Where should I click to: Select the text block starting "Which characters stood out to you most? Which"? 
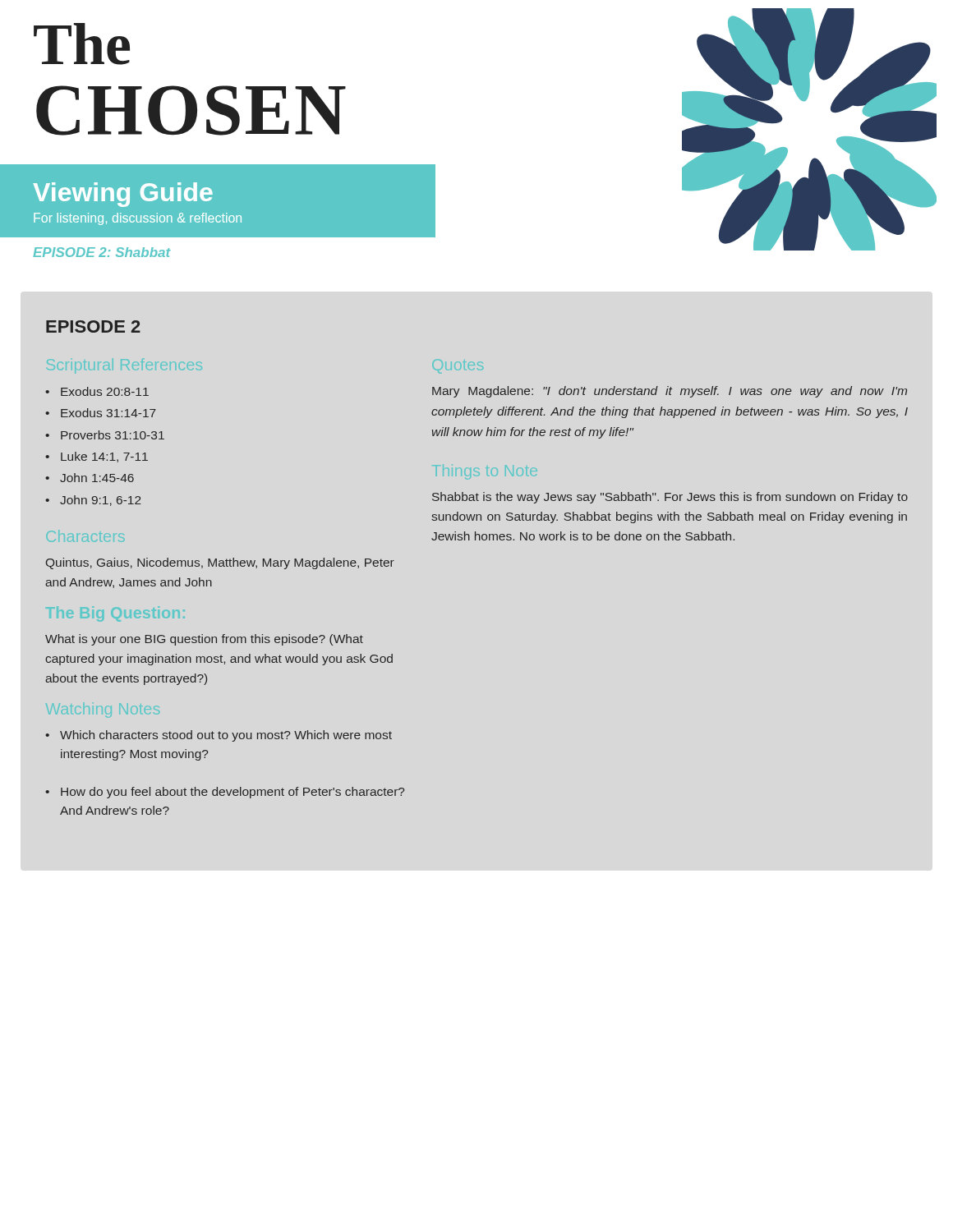point(226,744)
